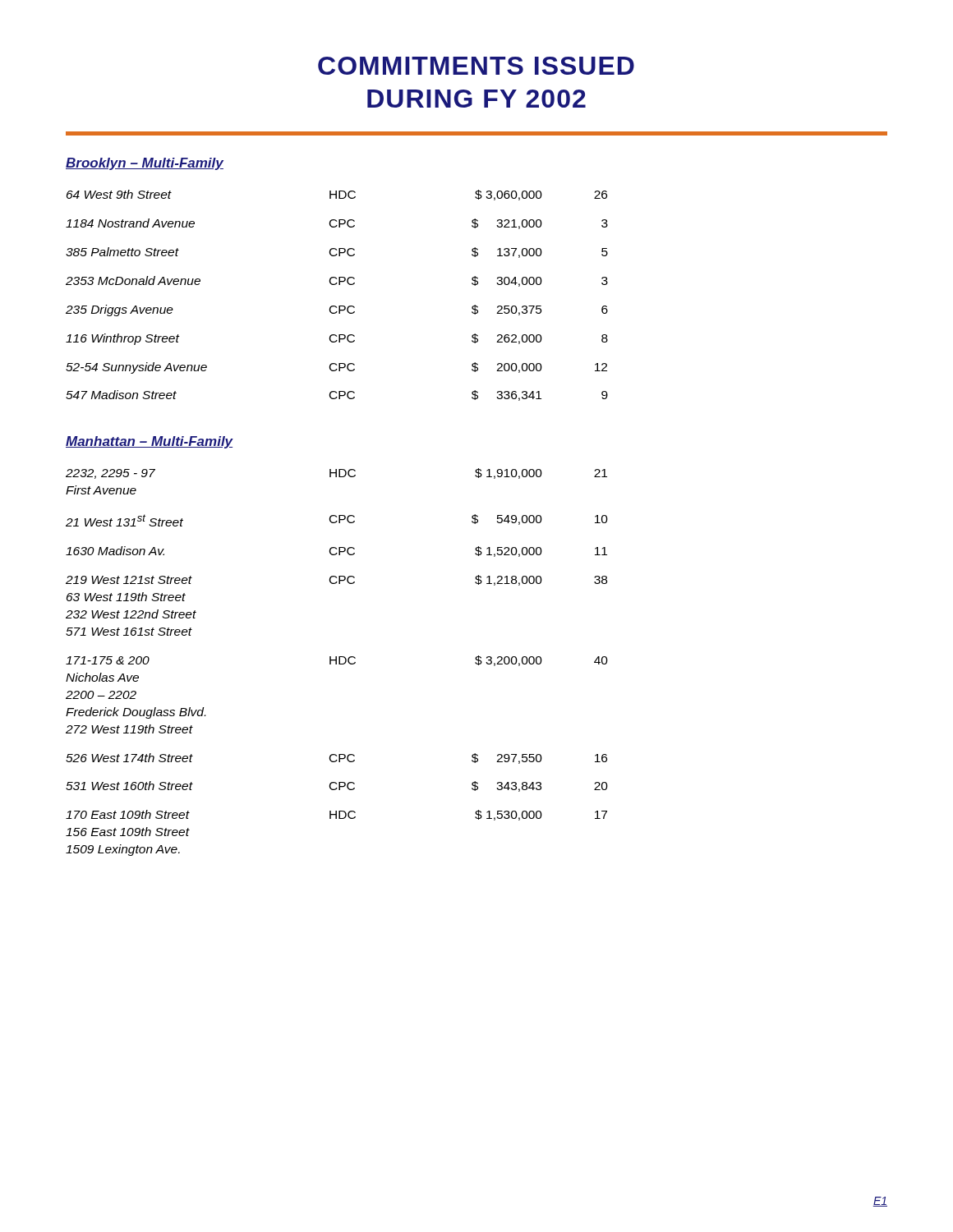Screen dimensions: 1232x953
Task: Find the section header that says "Manhattan – Multi-Family"
Action: 149,442
